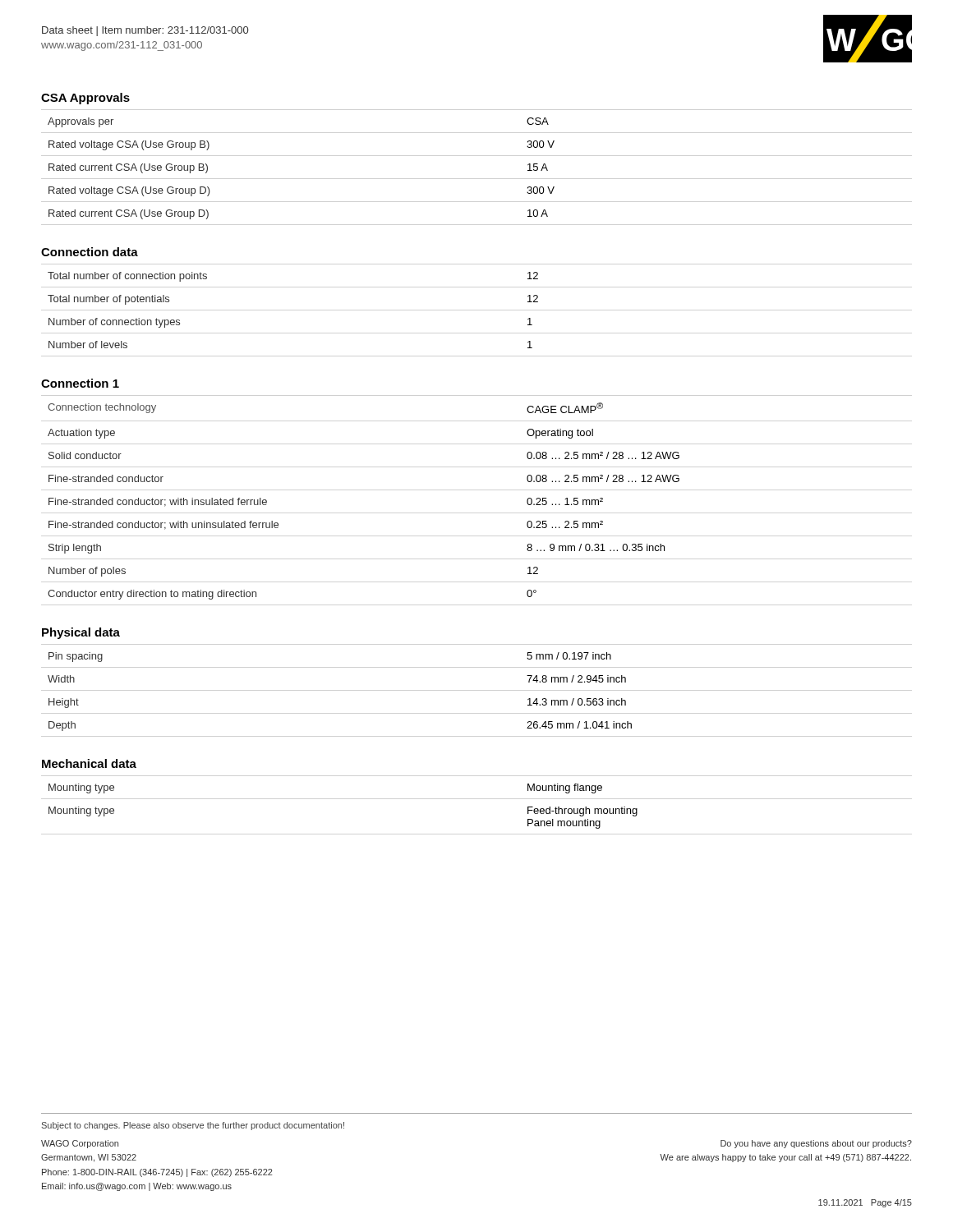This screenshot has width=953, height=1232.
Task: Locate the table with the text "Solid conductor"
Action: point(476,500)
